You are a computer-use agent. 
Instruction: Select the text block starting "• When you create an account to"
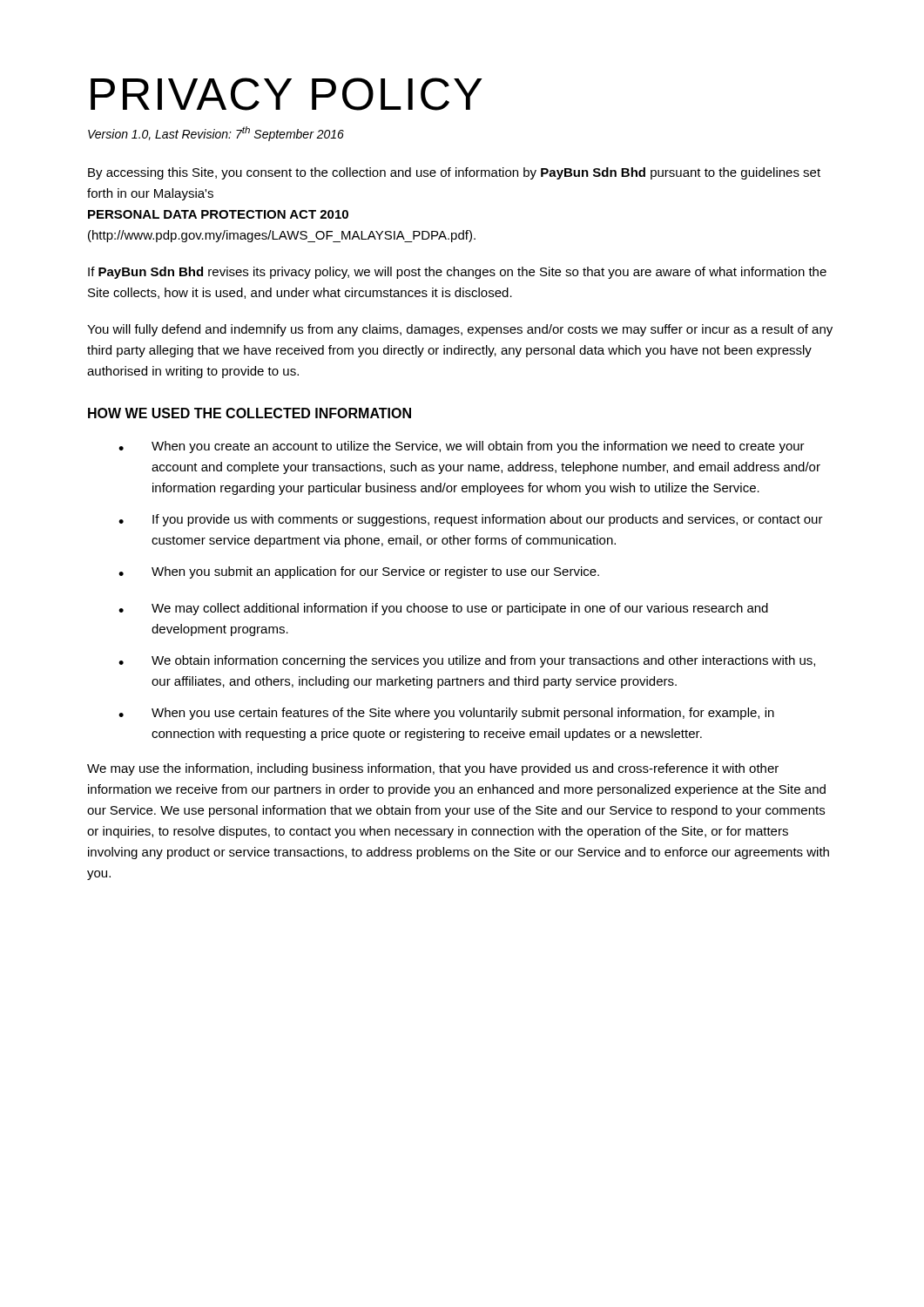pyautogui.click(x=478, y=467)
